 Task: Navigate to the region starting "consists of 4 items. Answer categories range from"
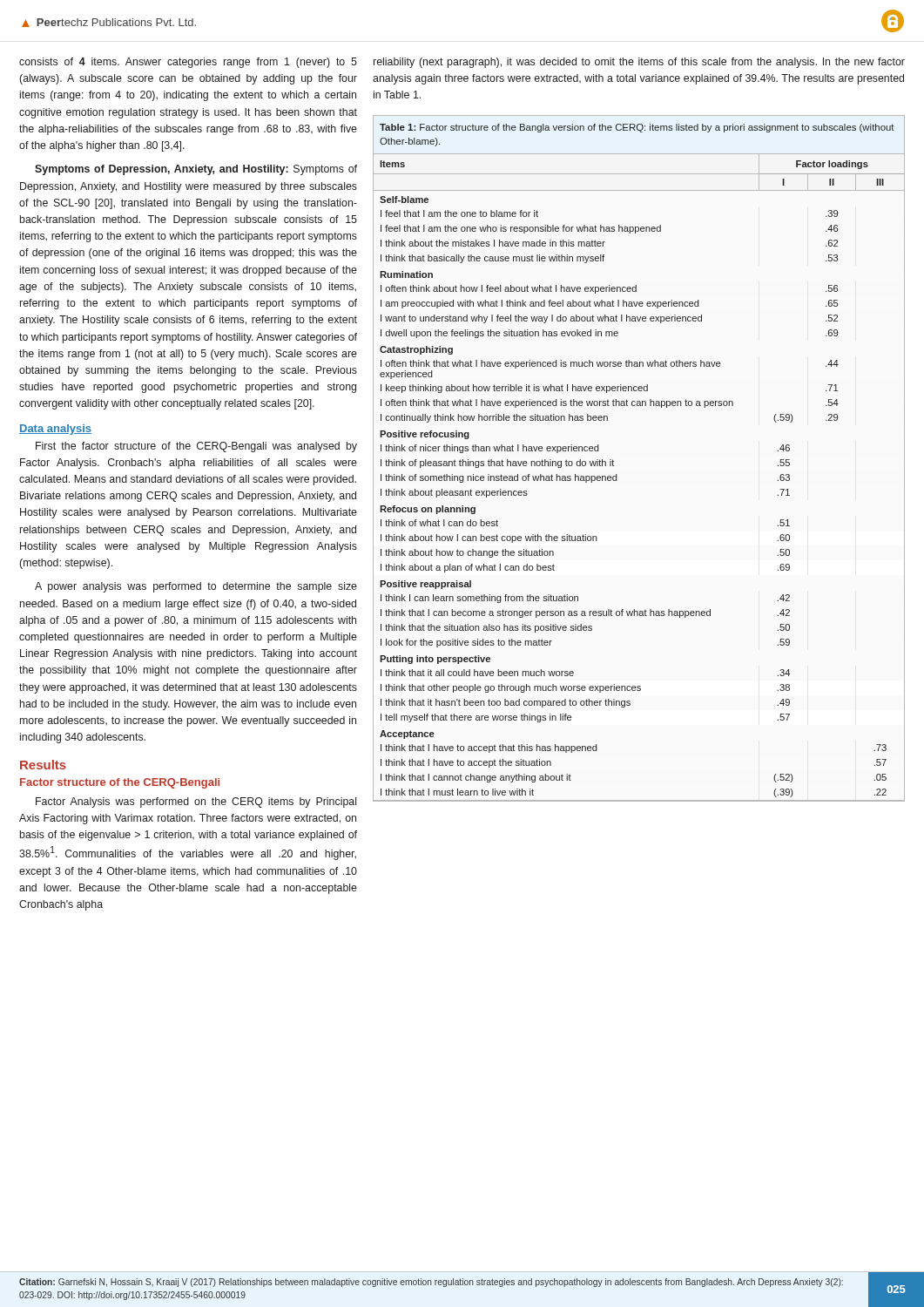188,104
